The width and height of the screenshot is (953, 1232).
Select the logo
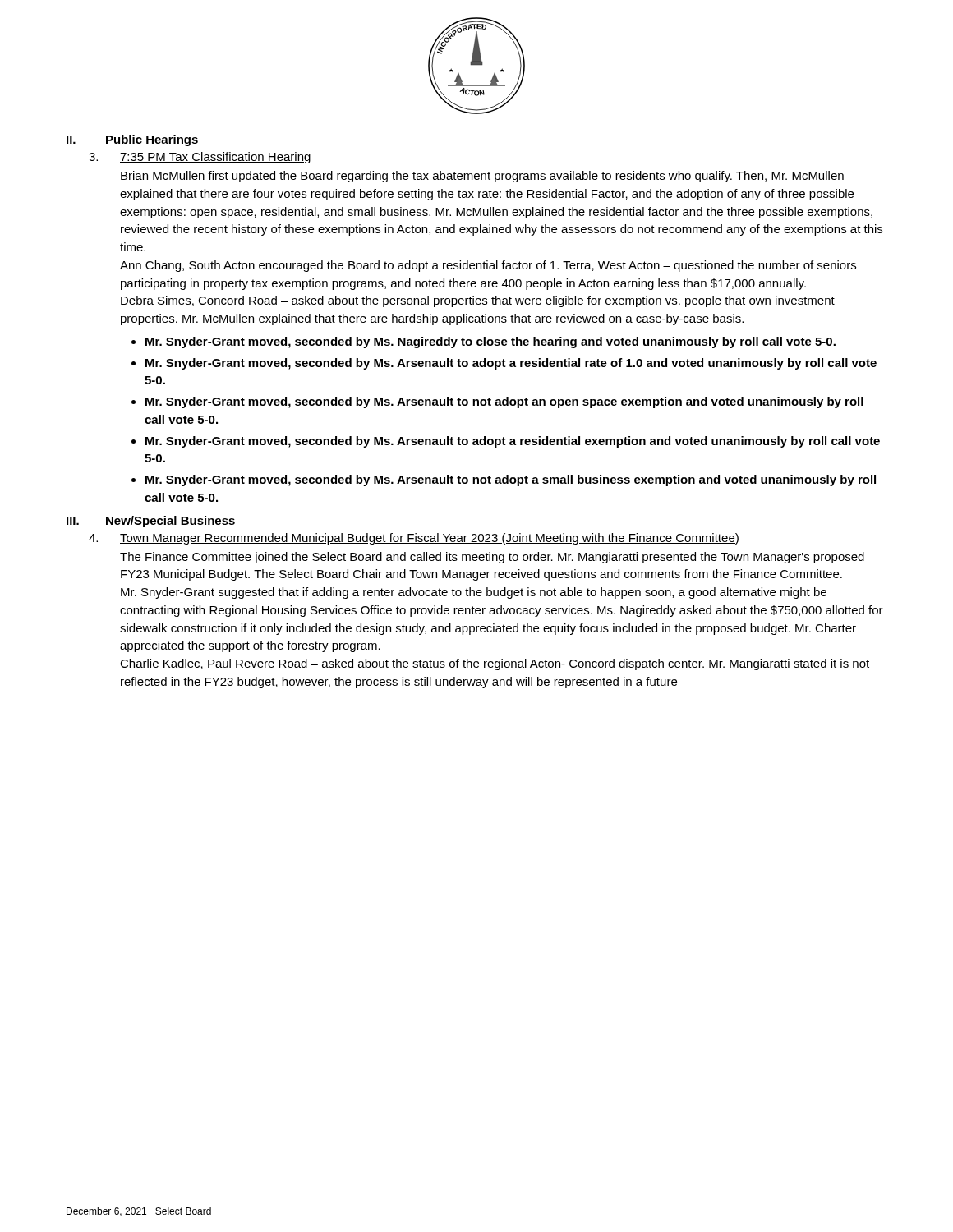[x=476, y=67]
